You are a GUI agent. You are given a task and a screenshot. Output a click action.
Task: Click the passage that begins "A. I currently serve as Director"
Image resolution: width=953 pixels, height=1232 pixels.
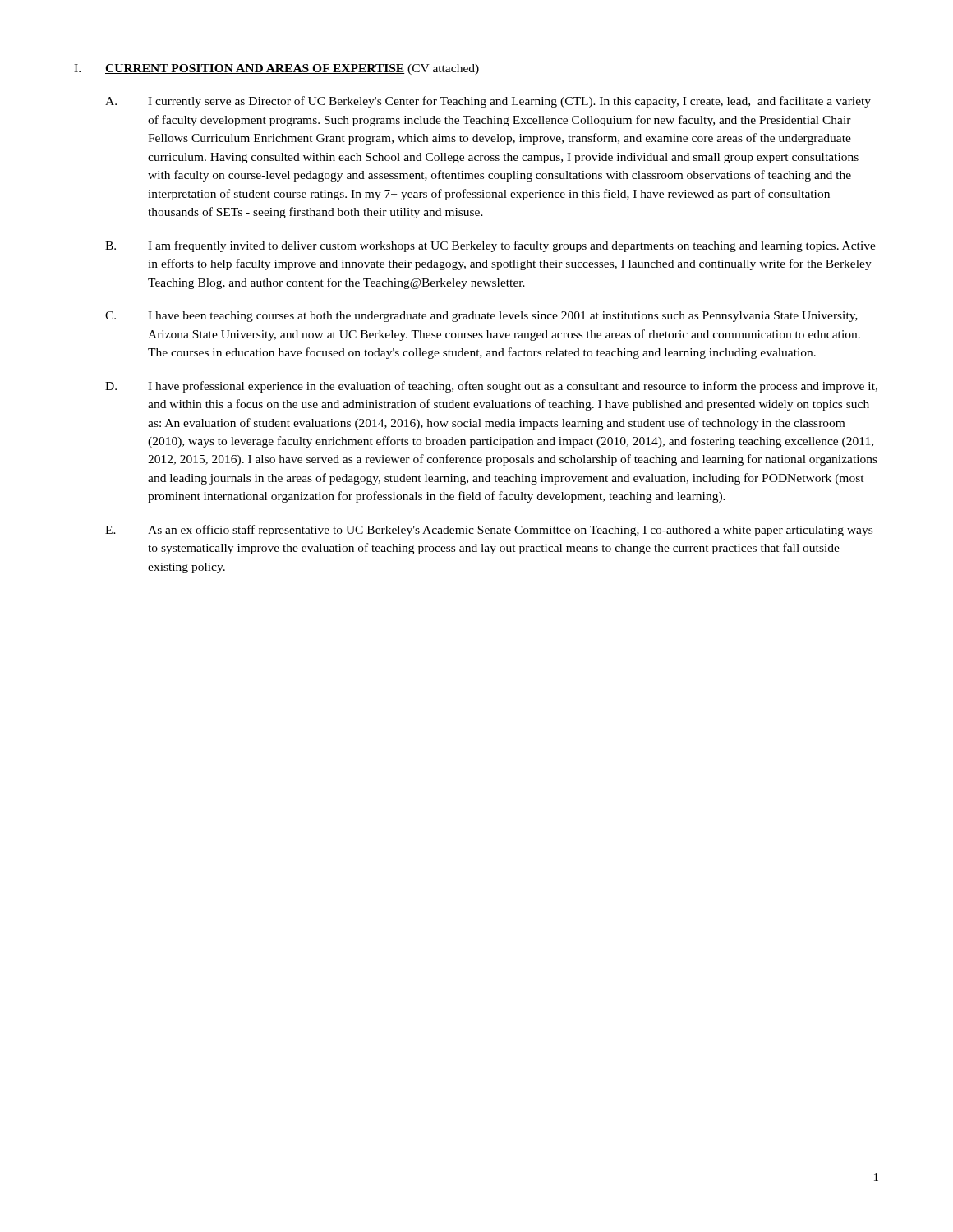pyautogui.click(x=492, y=157)
